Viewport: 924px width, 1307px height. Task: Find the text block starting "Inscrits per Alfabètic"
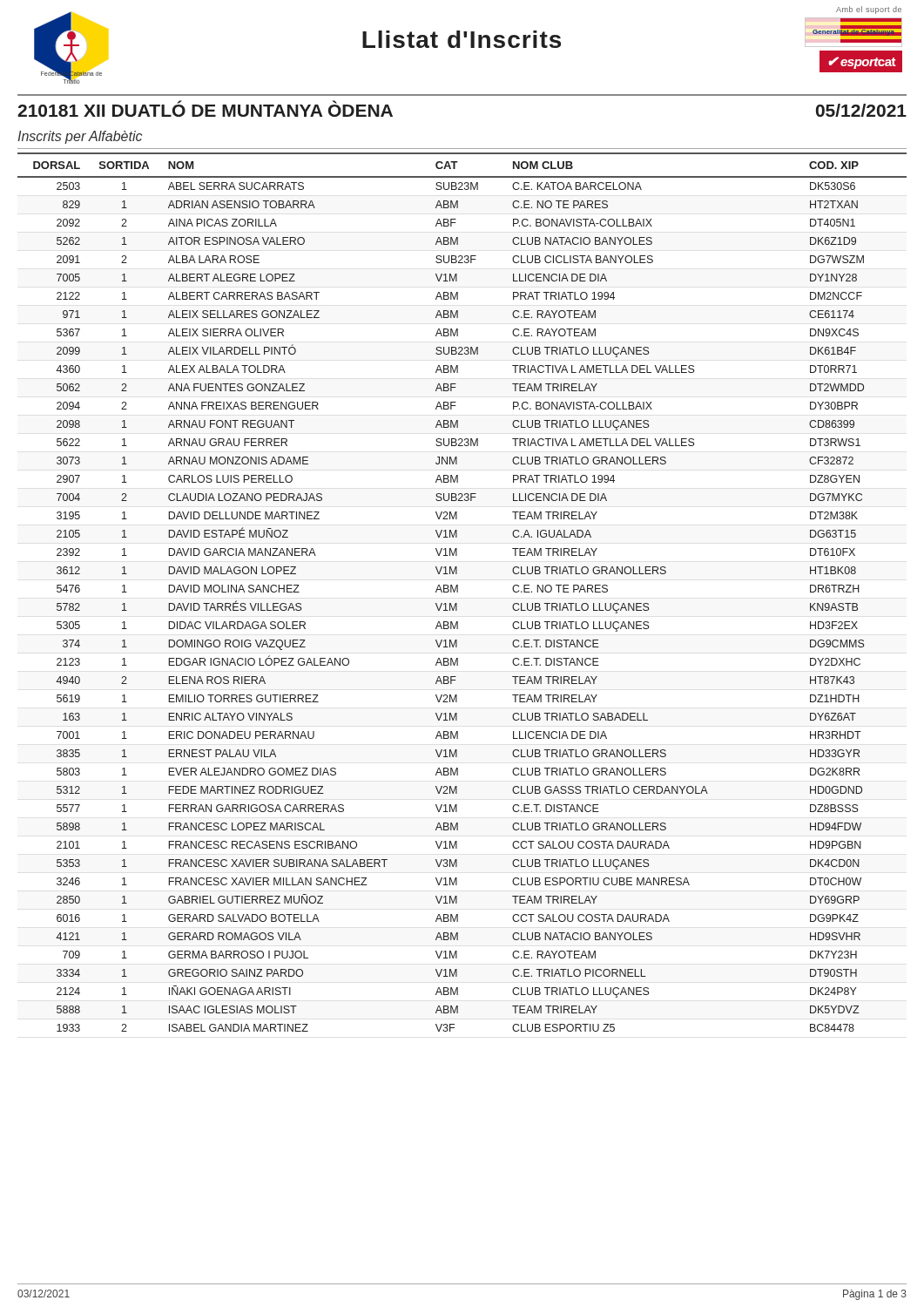pyautogui.click(x=80, y=136)
